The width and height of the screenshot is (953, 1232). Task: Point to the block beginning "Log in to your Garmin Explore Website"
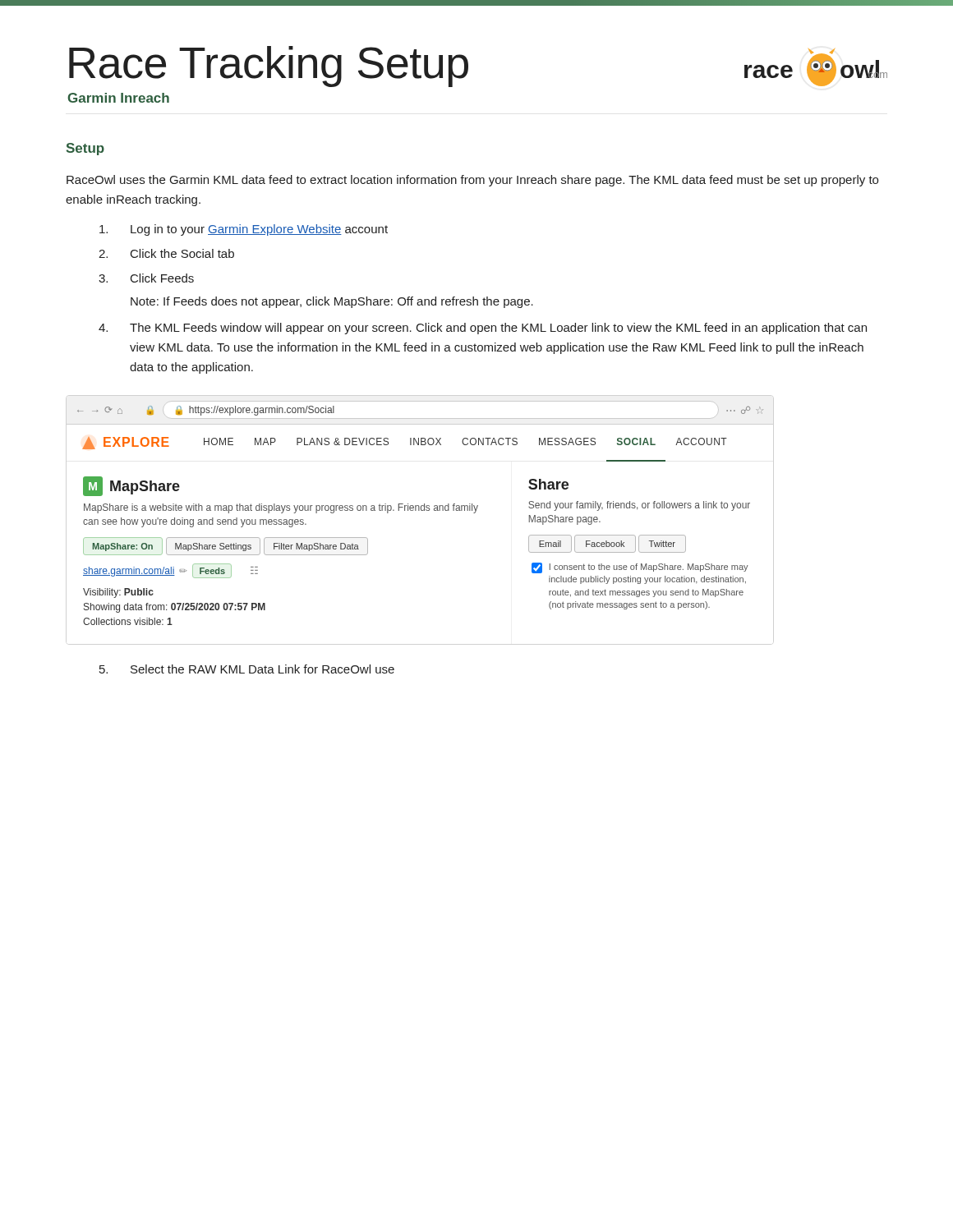pyautogui.click(x=244, y=230)
